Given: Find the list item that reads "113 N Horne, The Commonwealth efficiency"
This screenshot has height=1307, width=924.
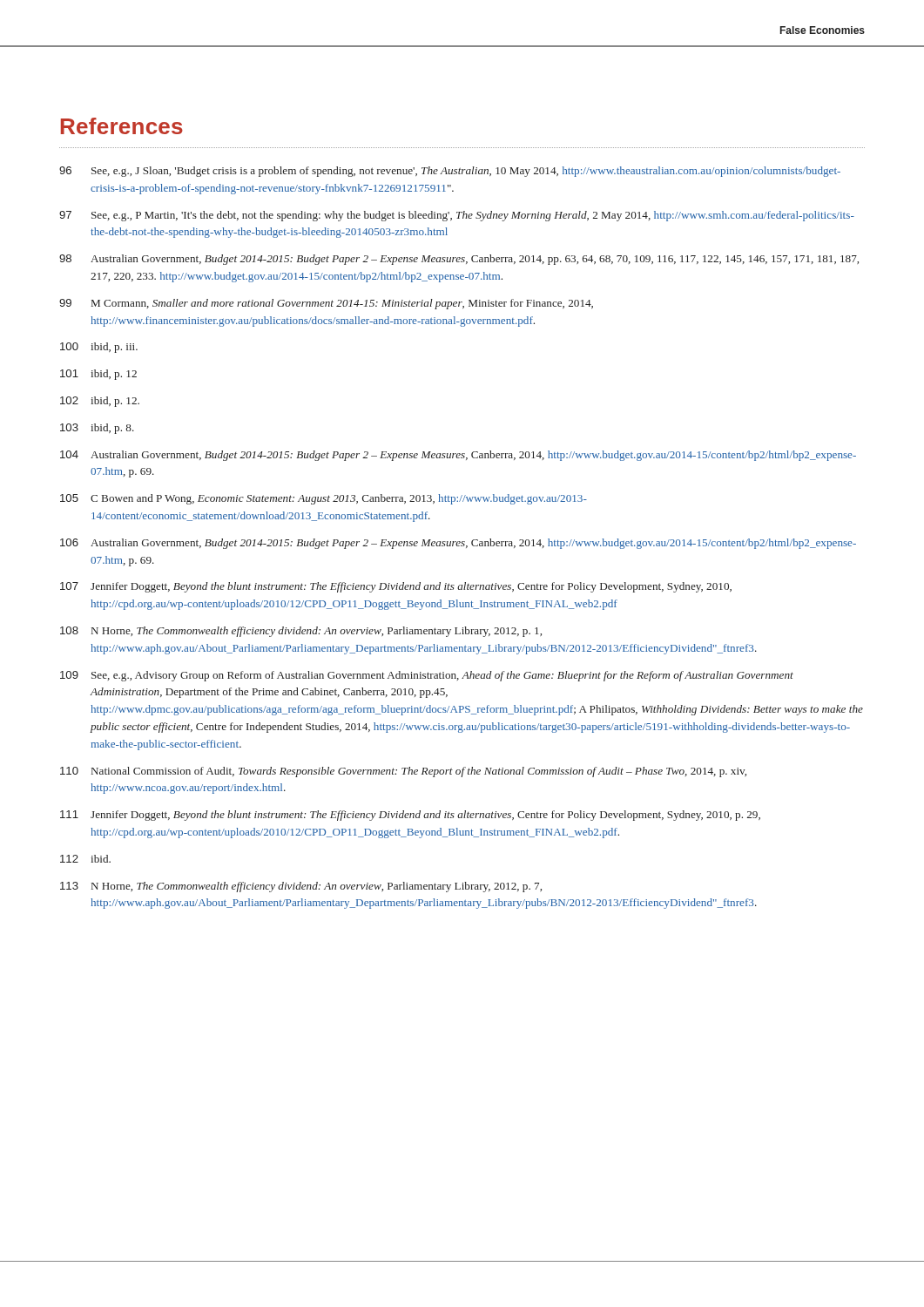Looking at the screenshot, I should click(462, 894).
